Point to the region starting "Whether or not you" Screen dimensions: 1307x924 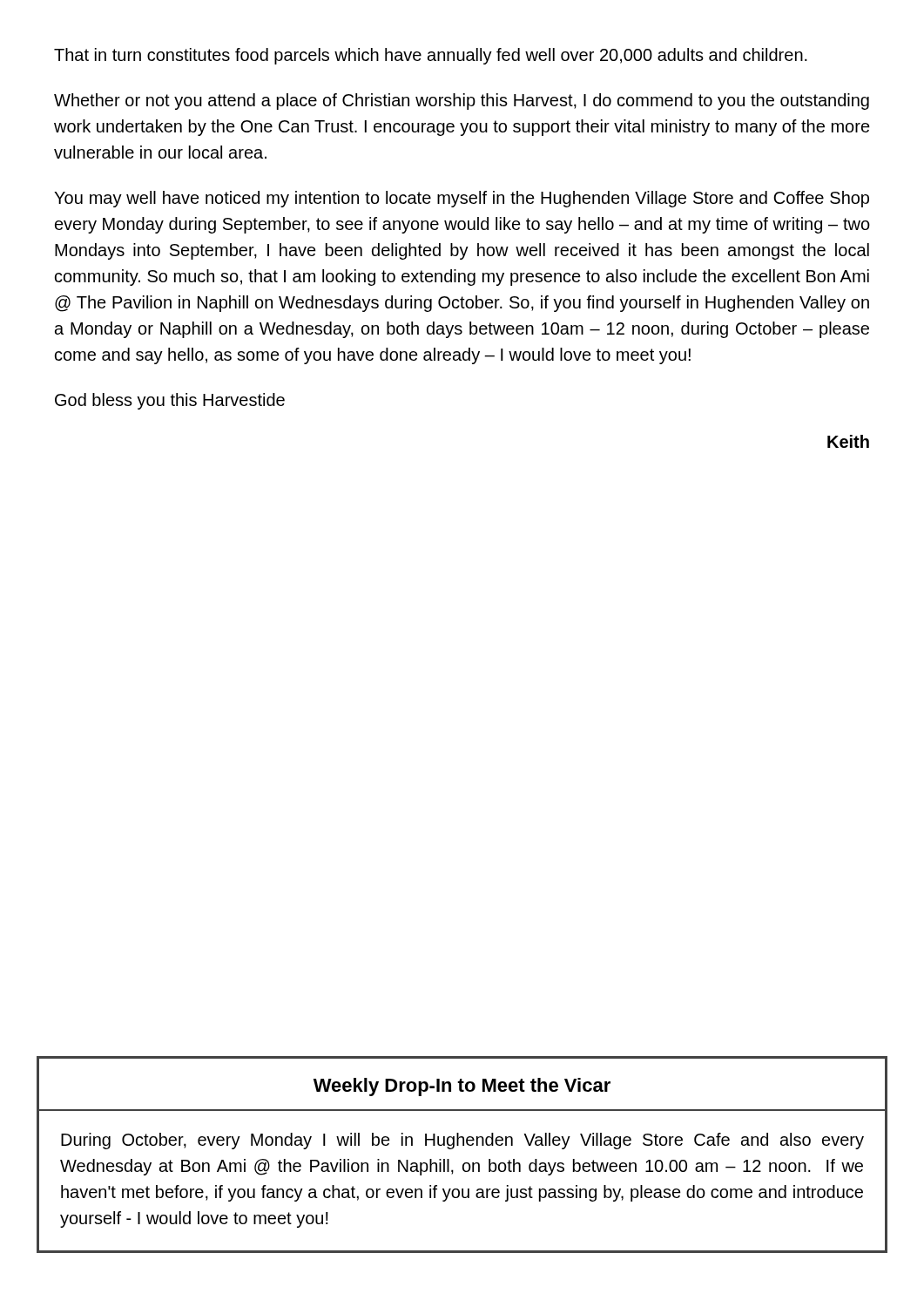point(462,126)
